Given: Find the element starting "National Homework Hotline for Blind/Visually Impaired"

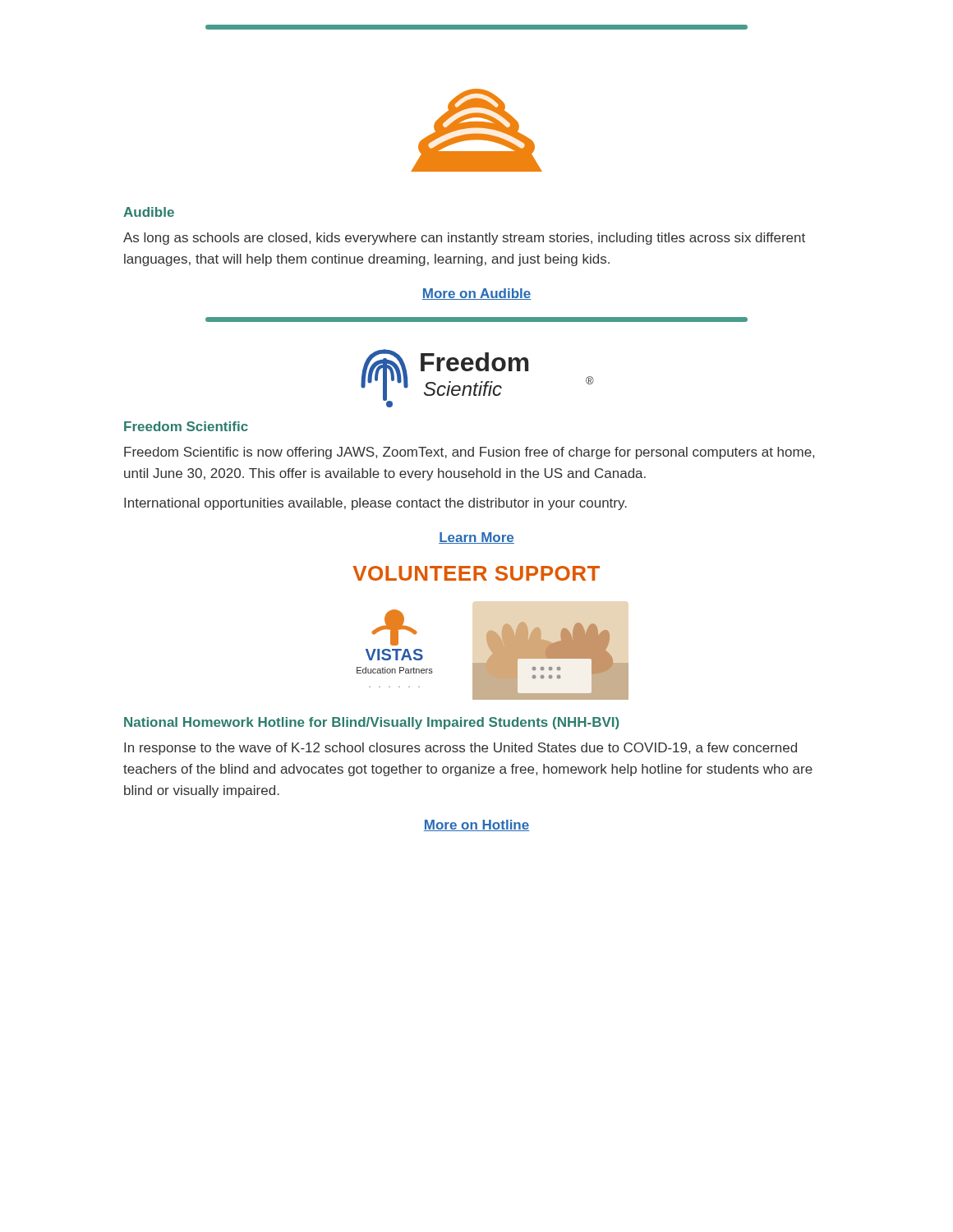Looking at the screenshot, I should pyautogui.click(x=371, y=722).
